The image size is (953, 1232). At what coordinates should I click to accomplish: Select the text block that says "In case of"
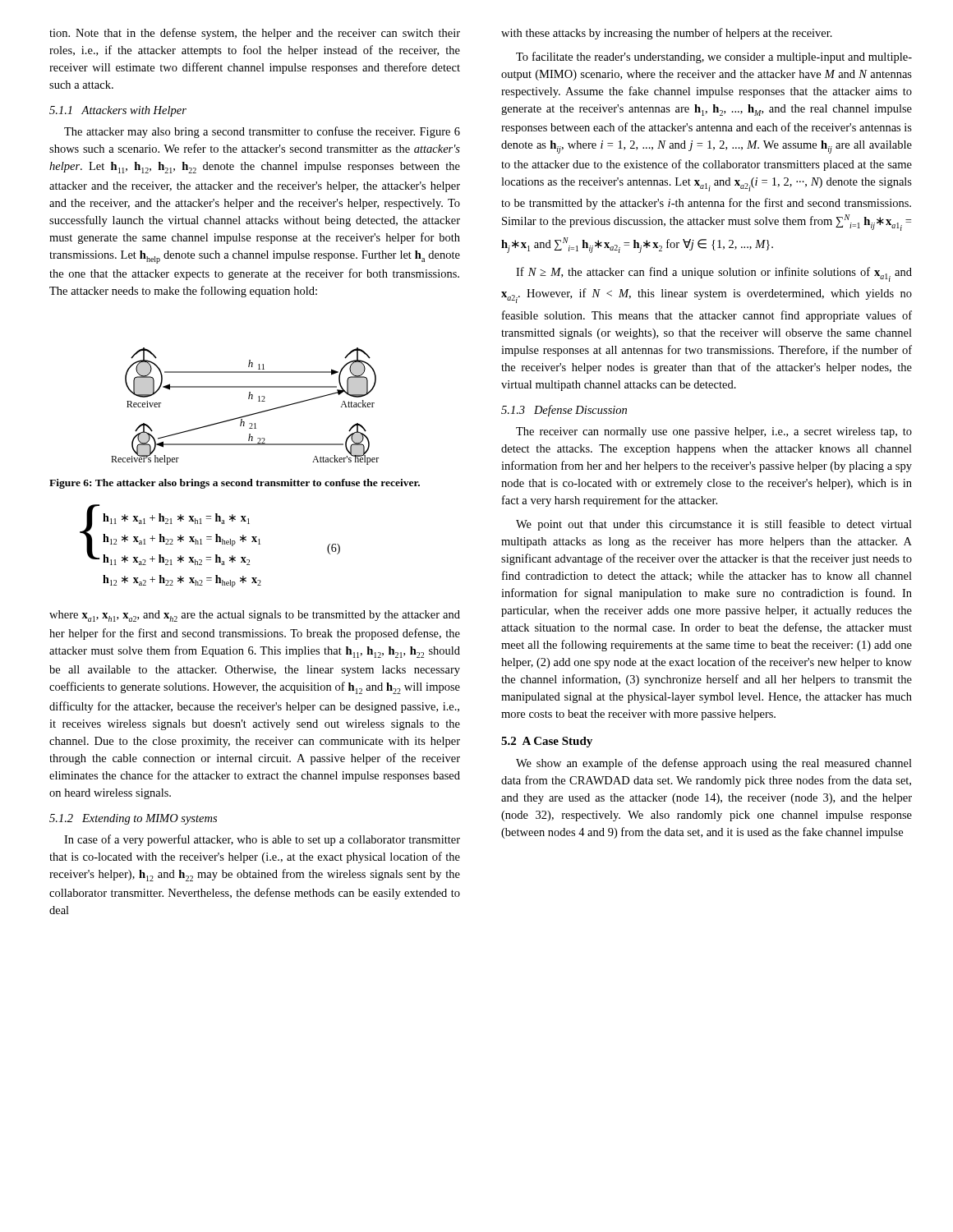pos(255,875)
